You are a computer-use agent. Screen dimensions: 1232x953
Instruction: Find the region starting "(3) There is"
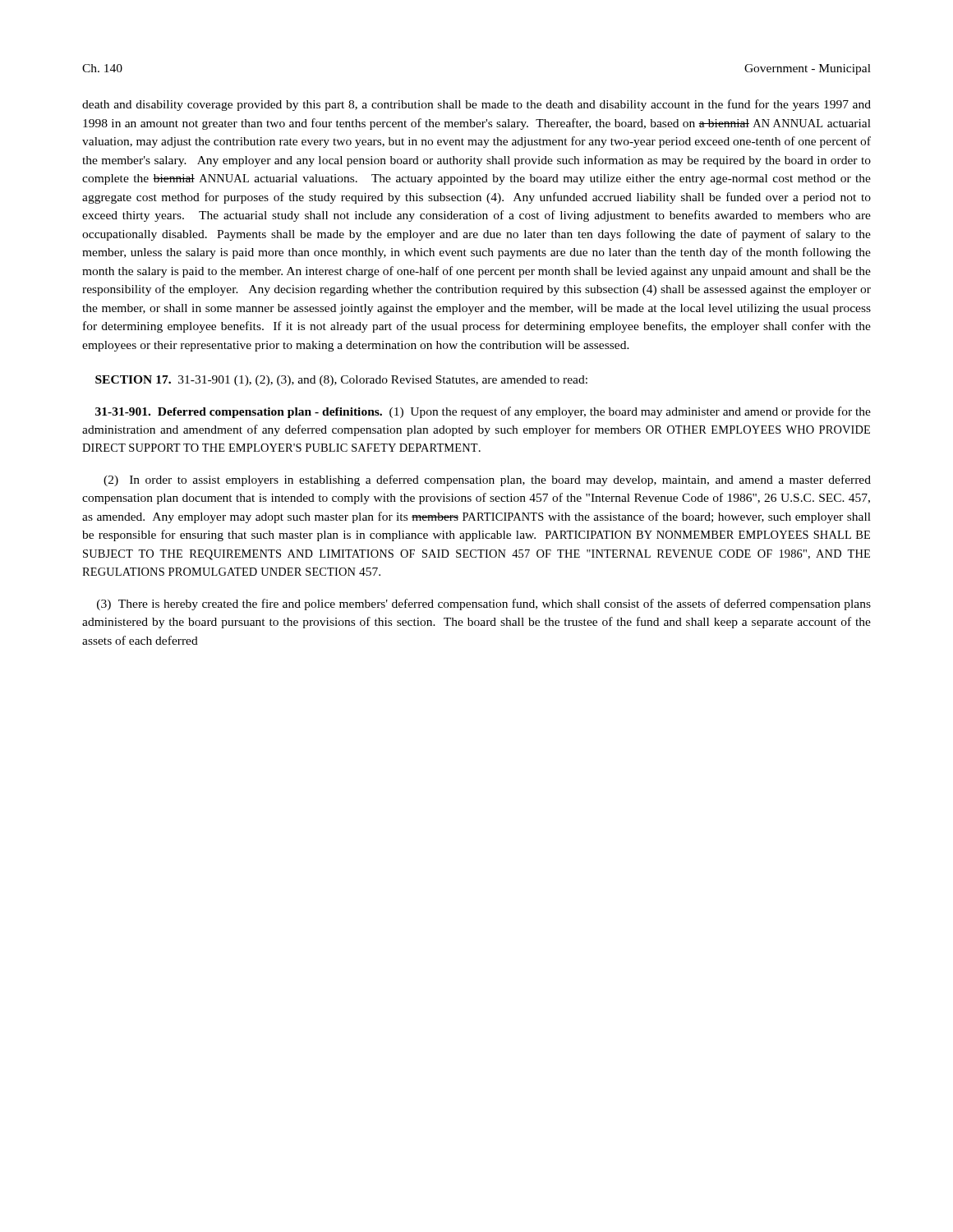coord(476,621)
